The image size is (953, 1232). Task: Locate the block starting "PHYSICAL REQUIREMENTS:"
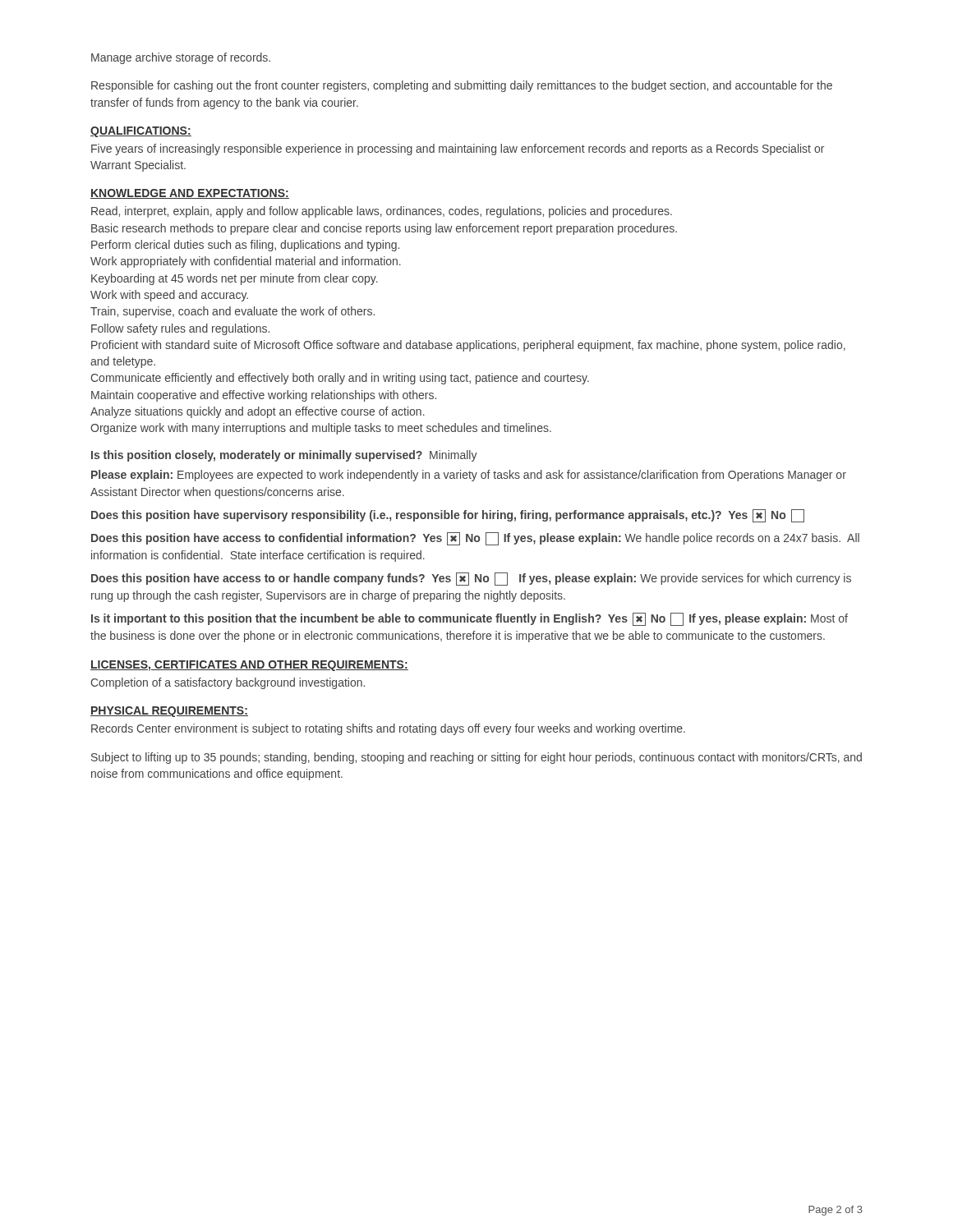click(169, 711)
